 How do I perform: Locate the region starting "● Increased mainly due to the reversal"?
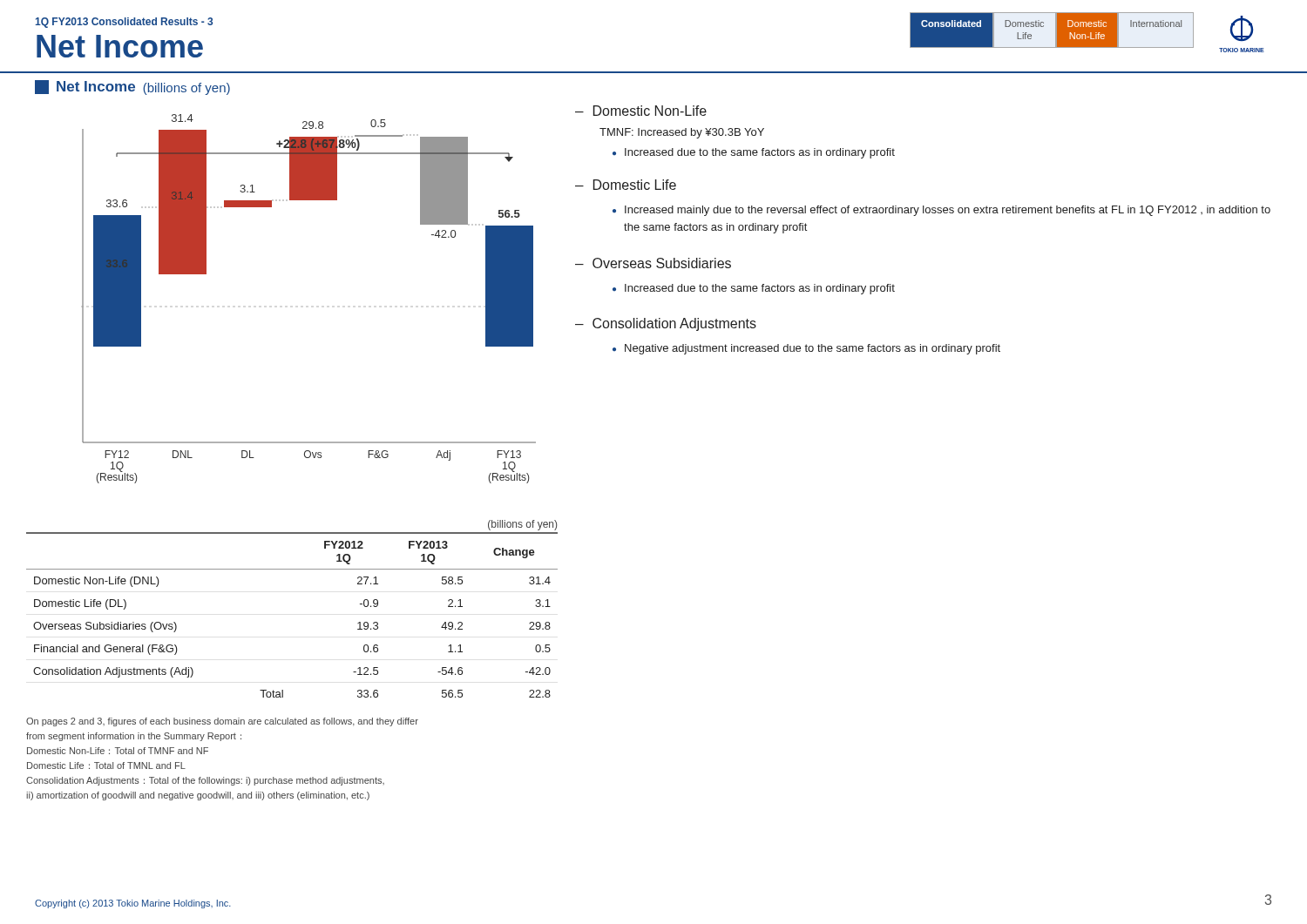point(946,218)
